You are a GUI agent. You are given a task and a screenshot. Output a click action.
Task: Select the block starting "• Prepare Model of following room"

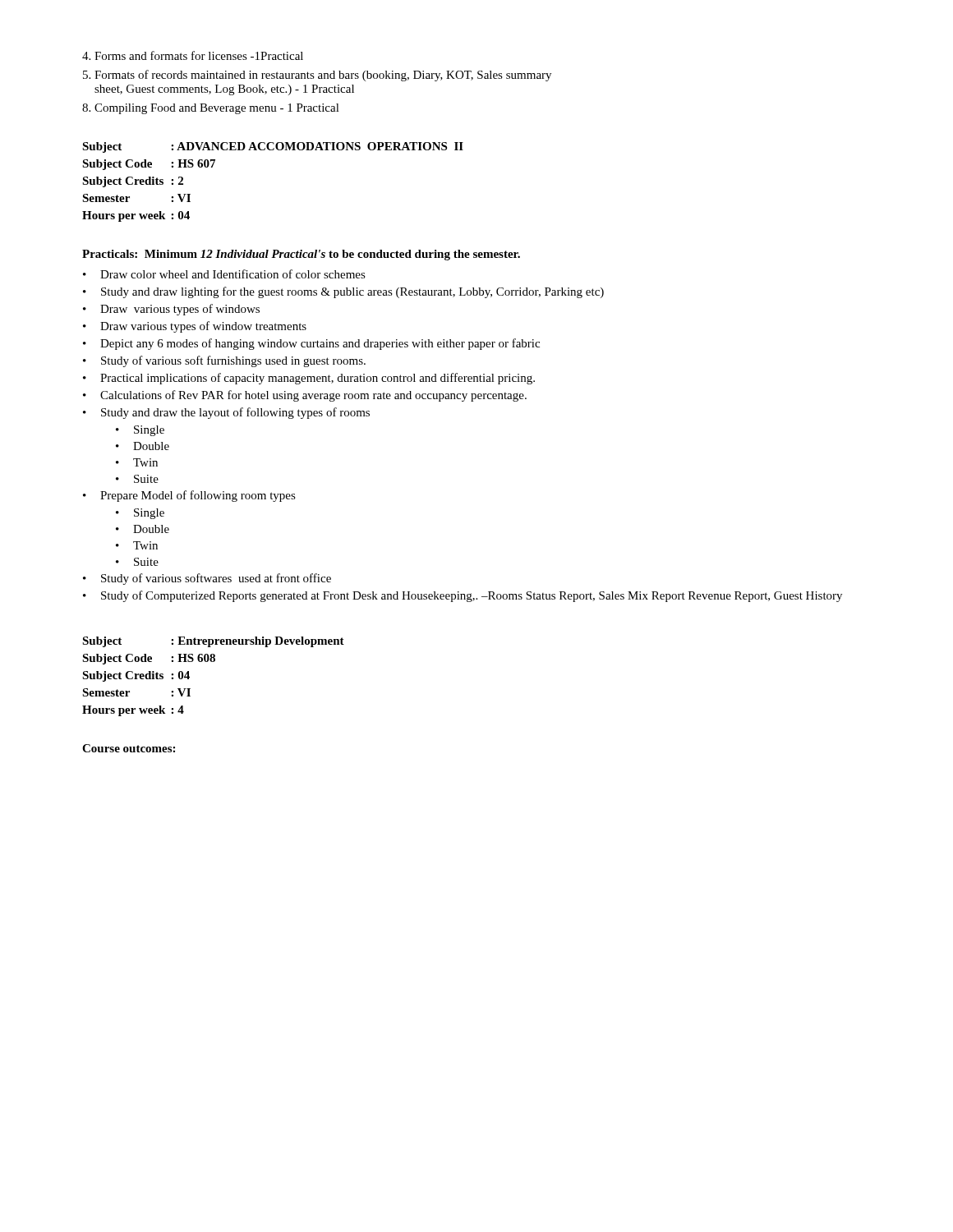click(x=189, y=496)
